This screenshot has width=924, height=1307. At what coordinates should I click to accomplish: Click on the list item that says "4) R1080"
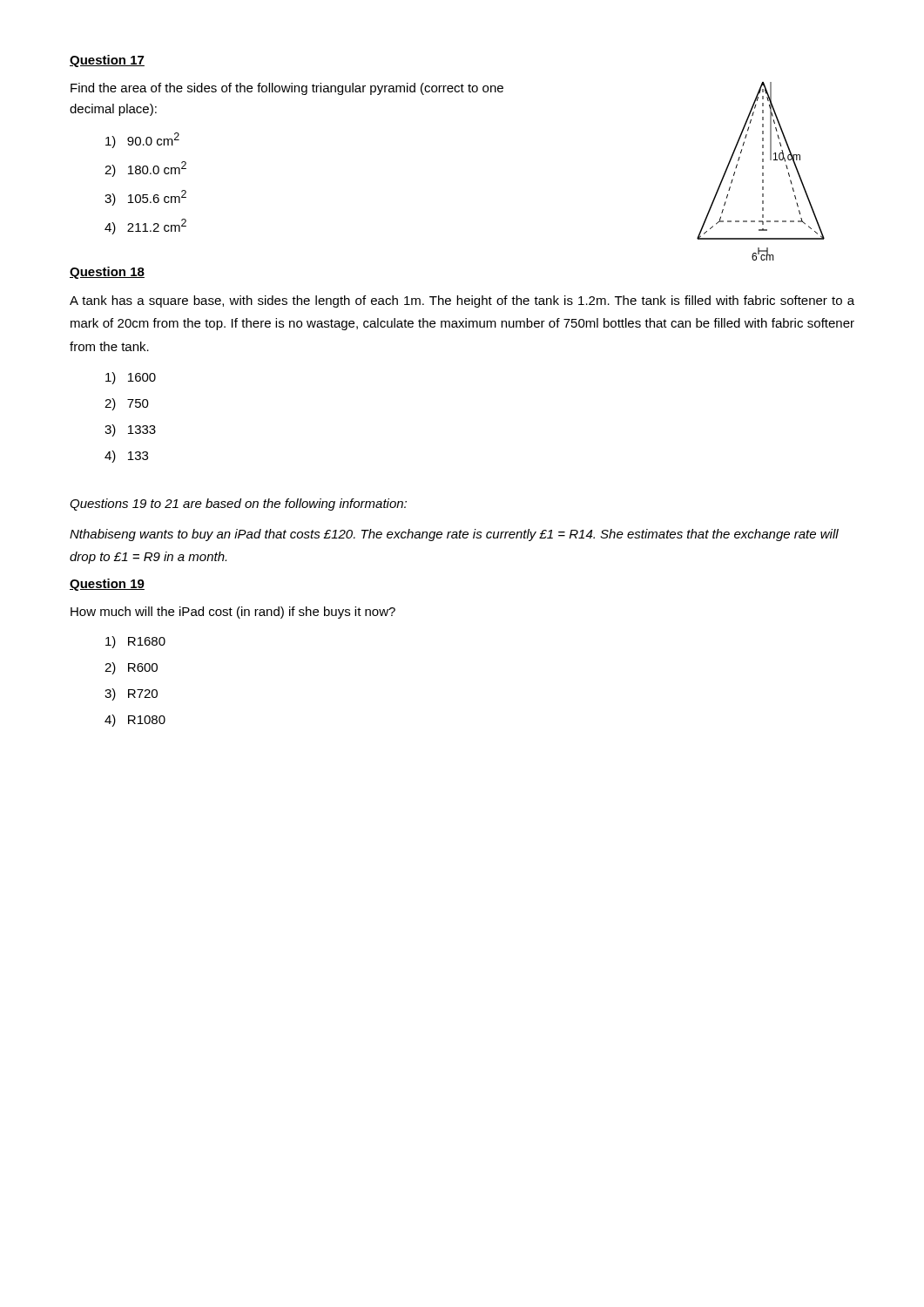pyautogui.click(x=135, y=720)
